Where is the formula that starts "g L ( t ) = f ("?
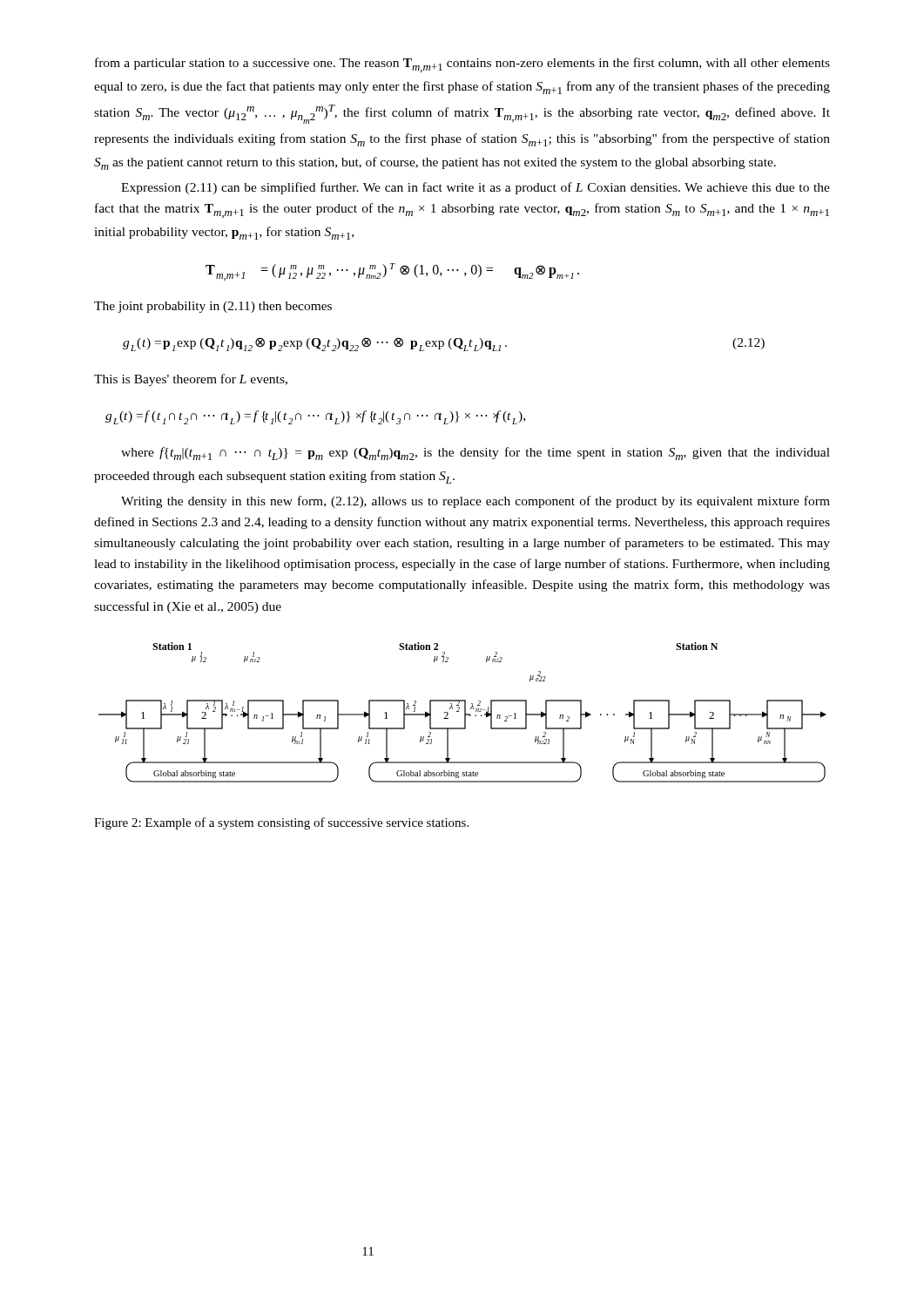The width and height of the screenshot is (924, 1307). (x=462, y=416)
